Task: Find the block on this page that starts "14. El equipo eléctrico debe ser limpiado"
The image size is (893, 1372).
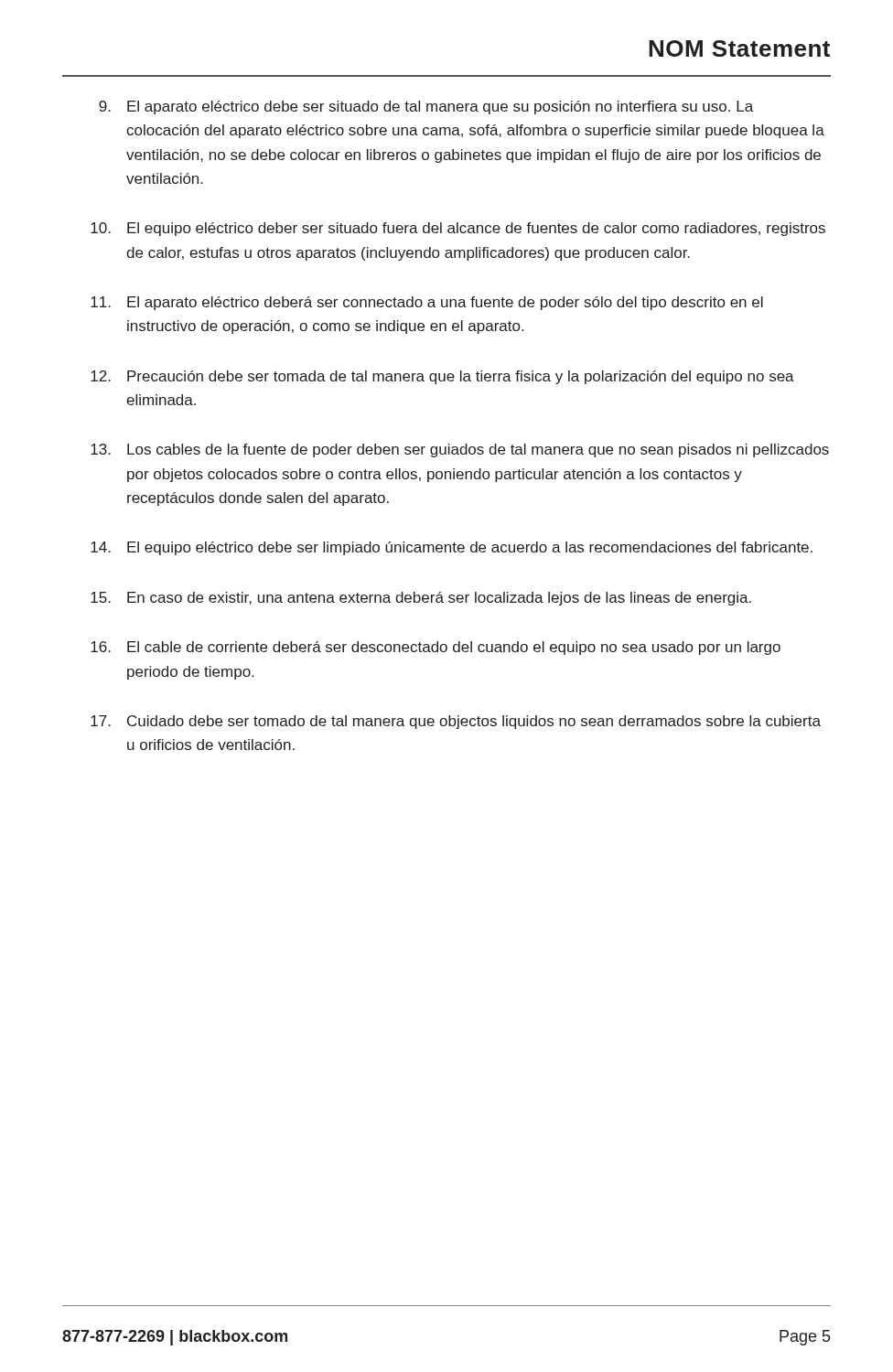Action: [x=438, y=548]
